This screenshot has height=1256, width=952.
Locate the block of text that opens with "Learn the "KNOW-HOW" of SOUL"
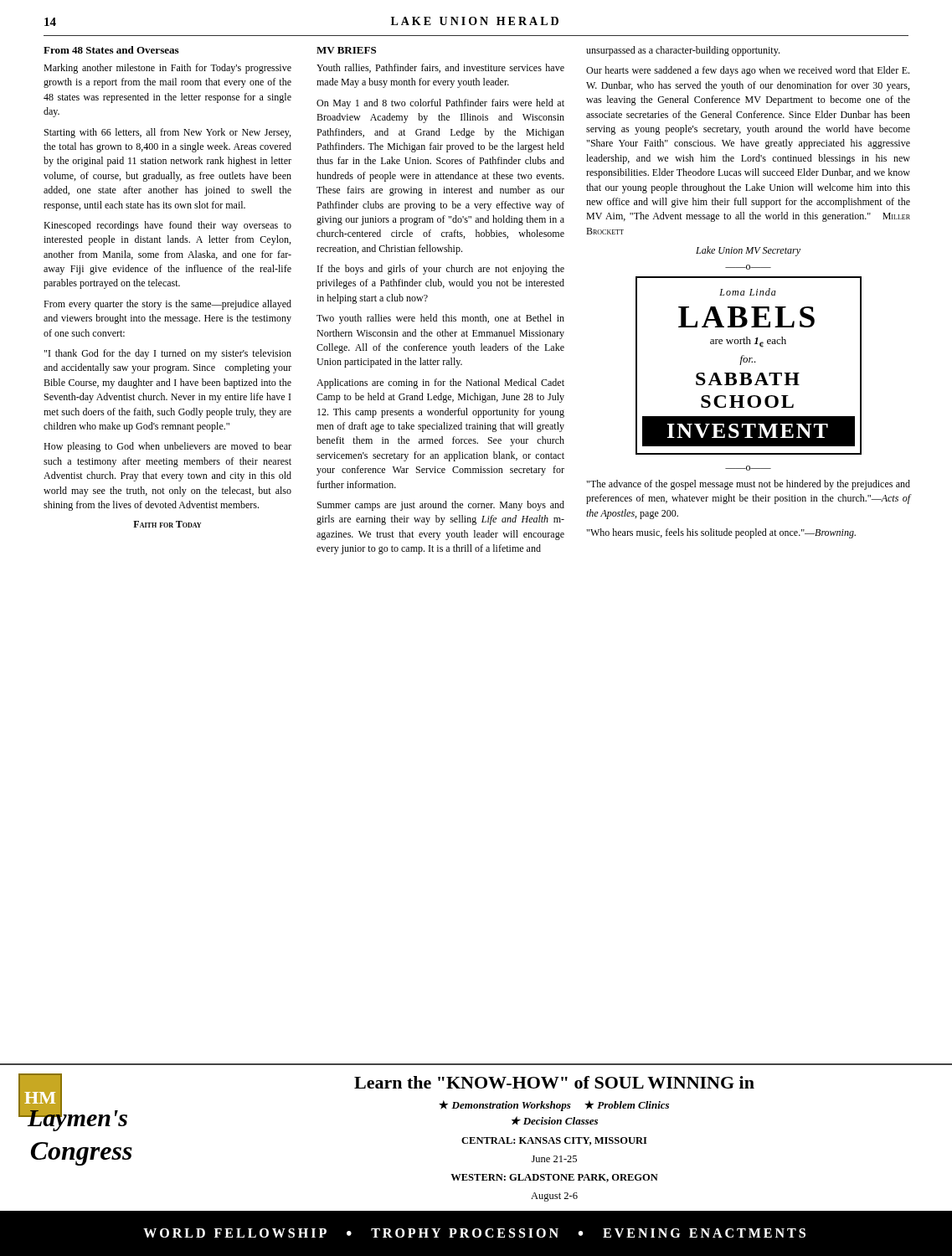[x=554, y=1082]
